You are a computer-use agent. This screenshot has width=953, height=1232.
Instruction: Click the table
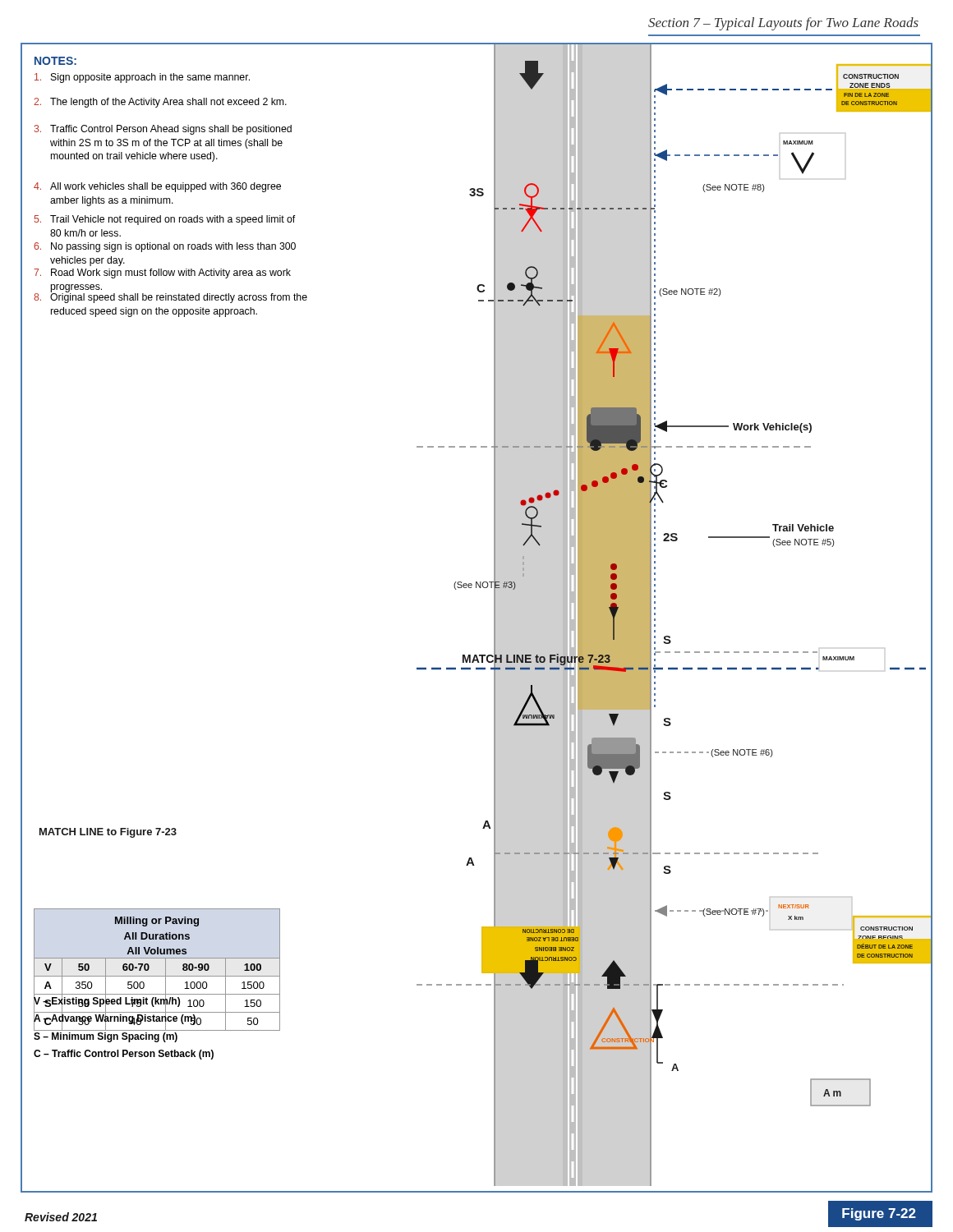click(x=157, y=994)
